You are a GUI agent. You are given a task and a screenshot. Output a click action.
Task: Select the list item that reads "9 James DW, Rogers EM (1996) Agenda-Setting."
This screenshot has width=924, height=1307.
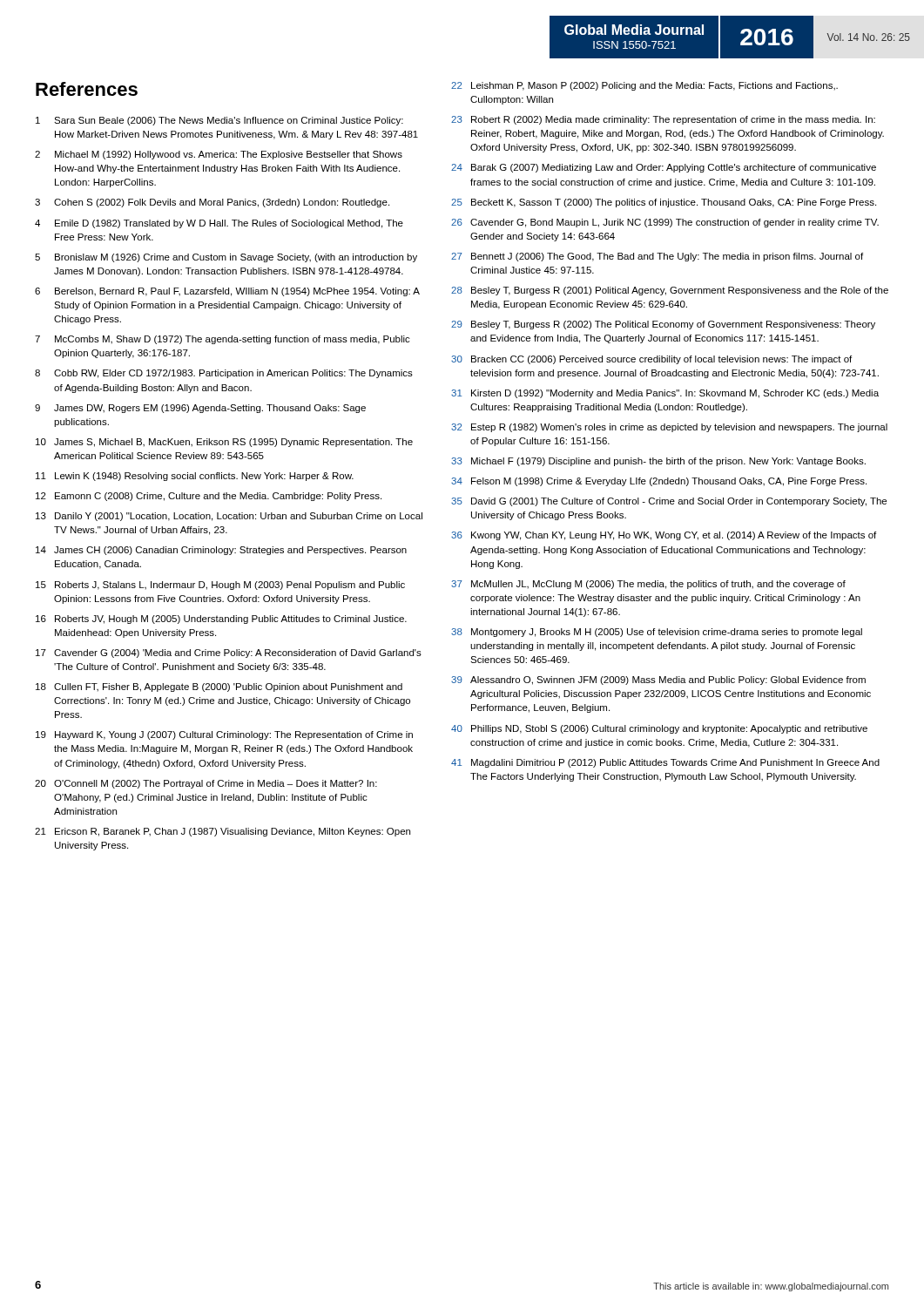[x=229, y=415]
